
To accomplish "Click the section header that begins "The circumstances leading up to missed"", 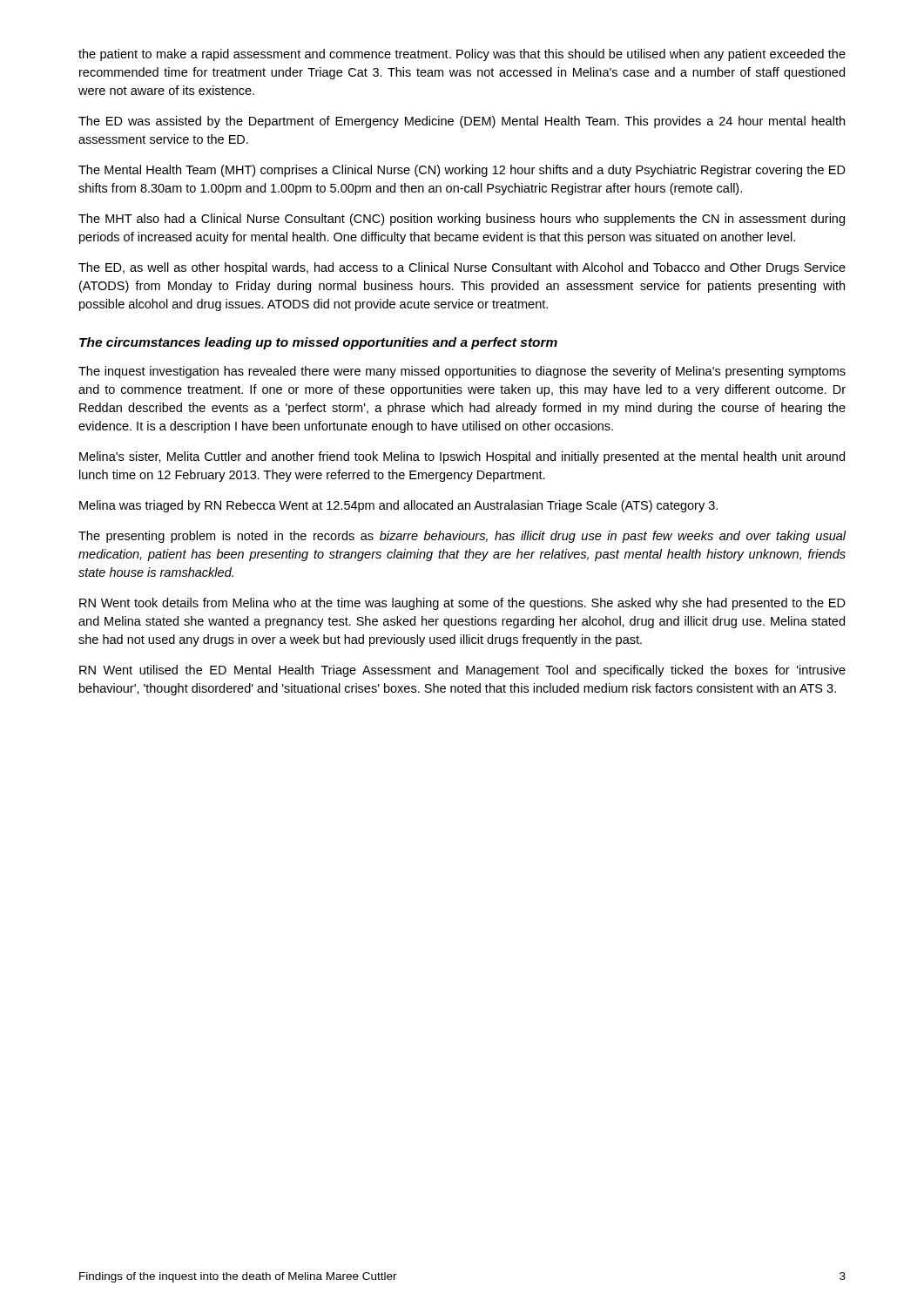I will [x=462, y=342].
